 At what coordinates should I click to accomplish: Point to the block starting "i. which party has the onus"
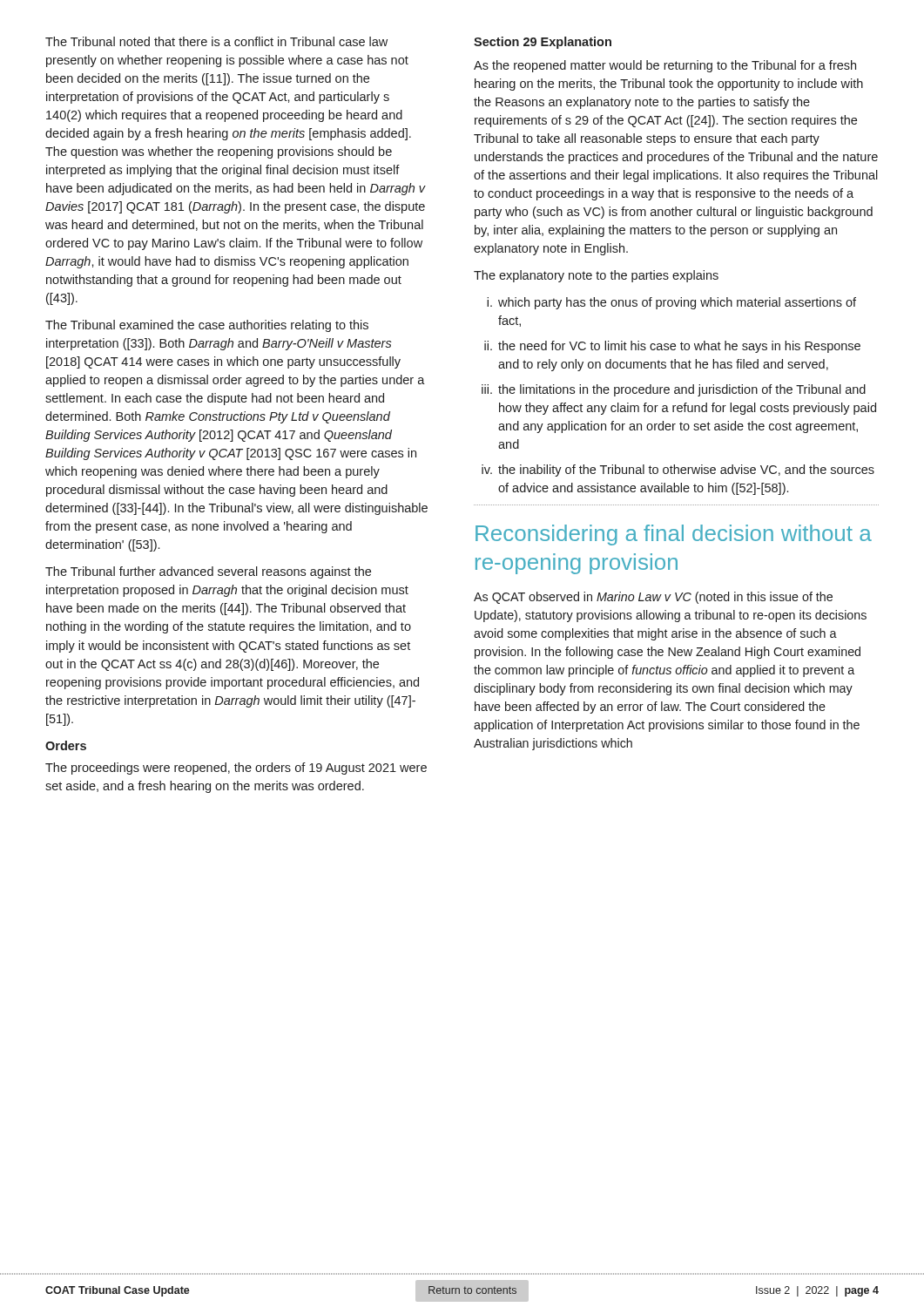(676, 312)
